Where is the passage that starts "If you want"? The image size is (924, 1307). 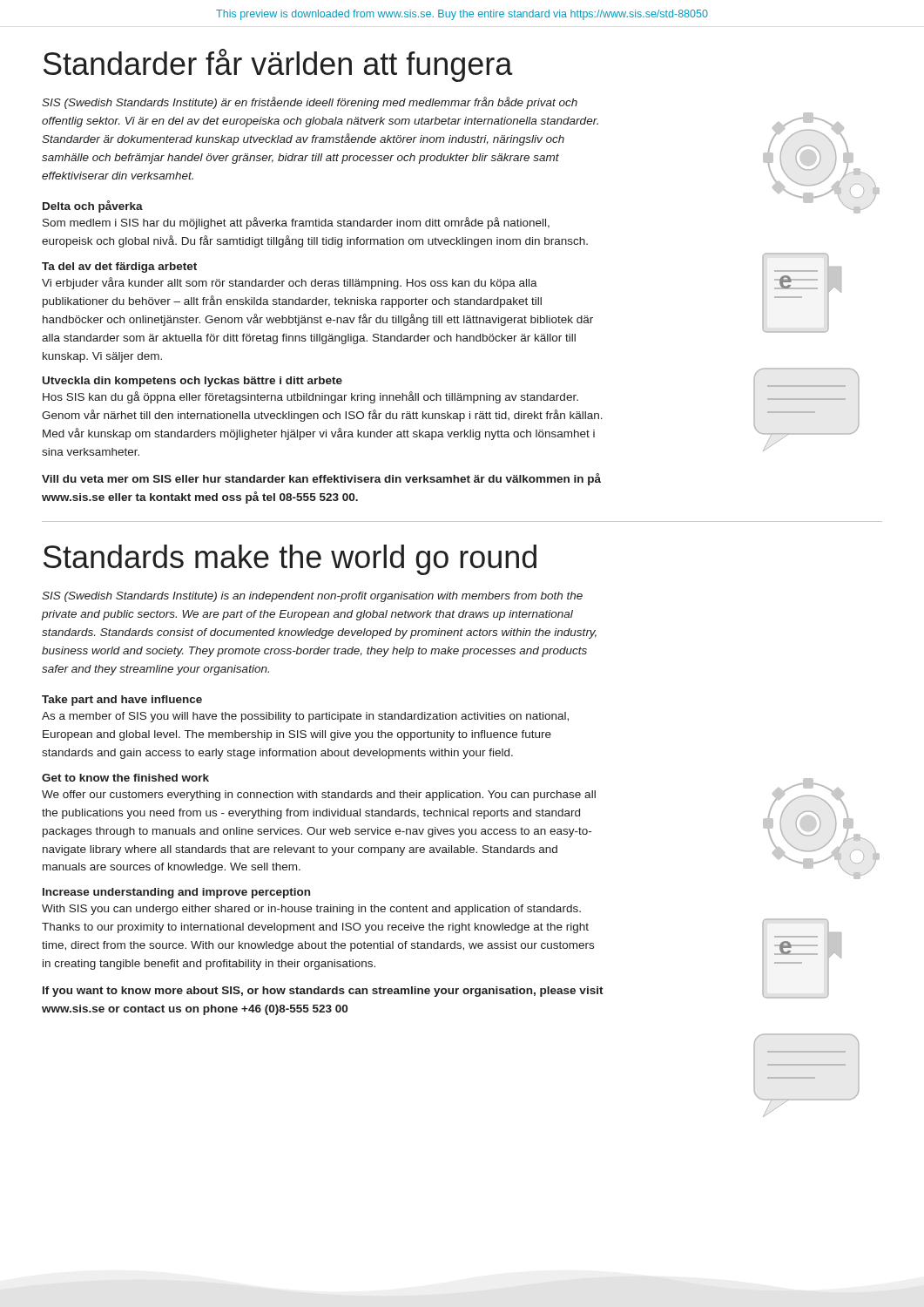[x=322, y=999]
